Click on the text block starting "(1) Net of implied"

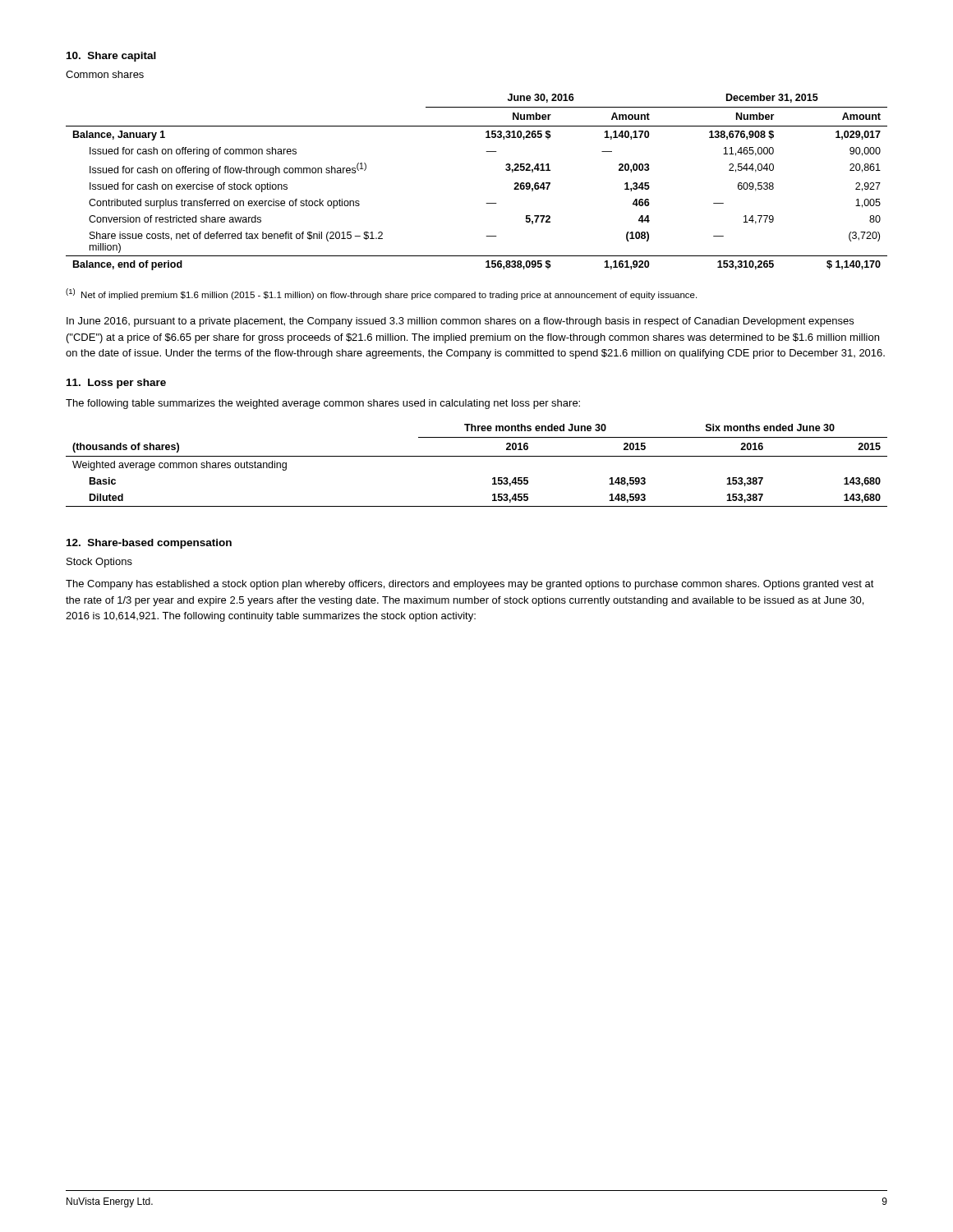[382, 293]
